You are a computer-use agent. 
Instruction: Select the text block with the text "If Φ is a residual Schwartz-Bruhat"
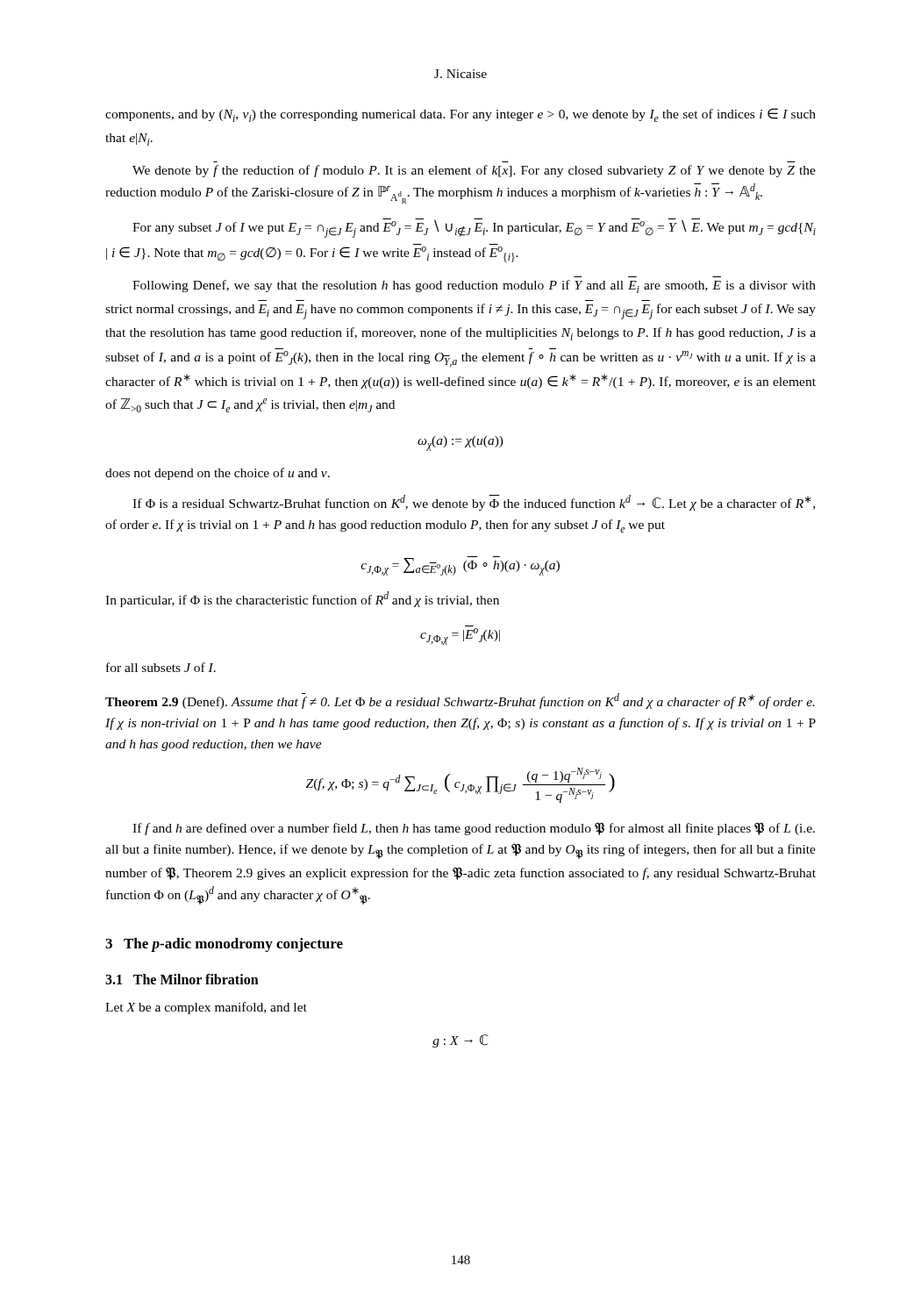(x=460, y=515)
